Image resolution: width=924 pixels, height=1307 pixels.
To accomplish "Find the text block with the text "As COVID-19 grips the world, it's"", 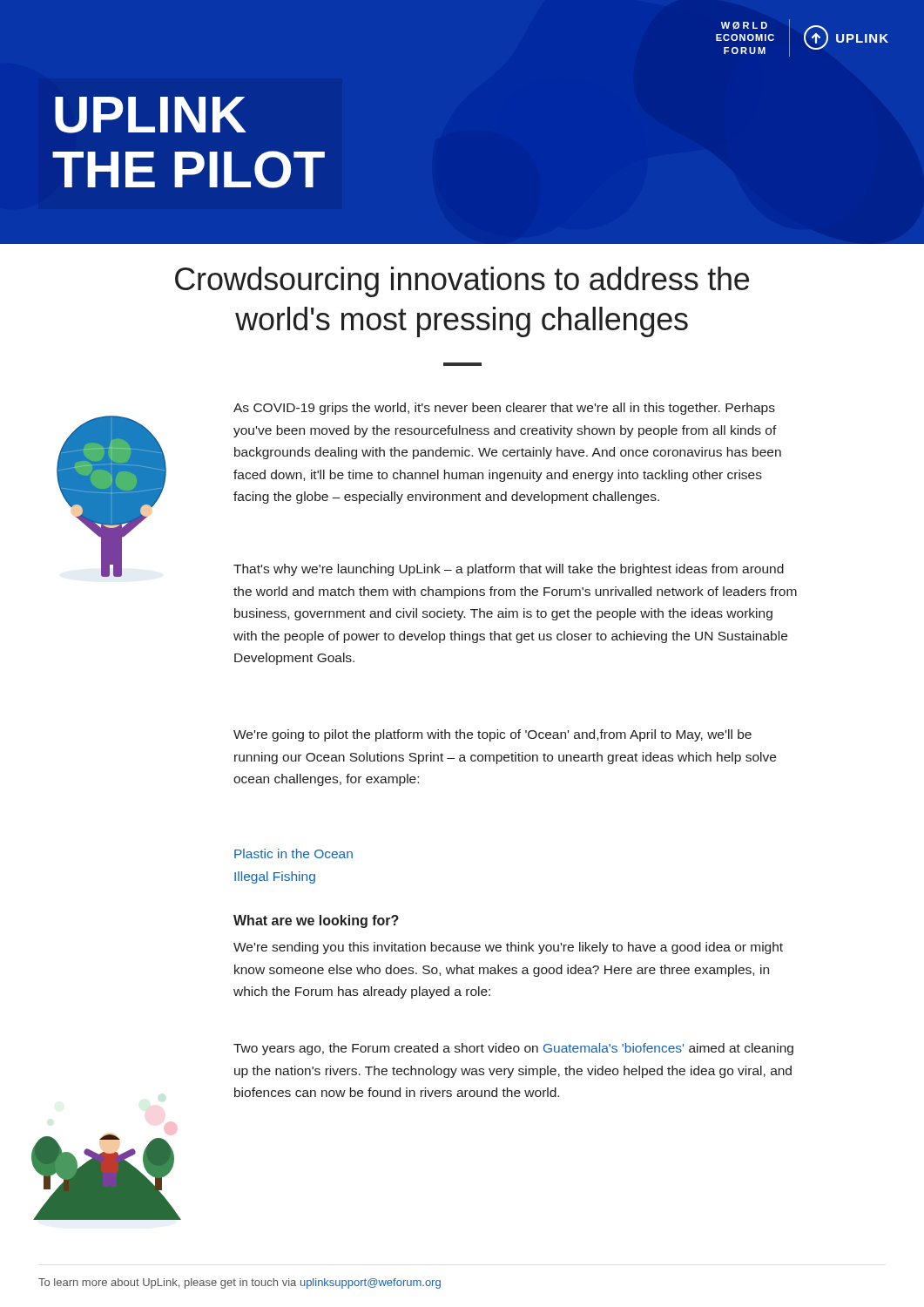I will (x=516, y=452).
